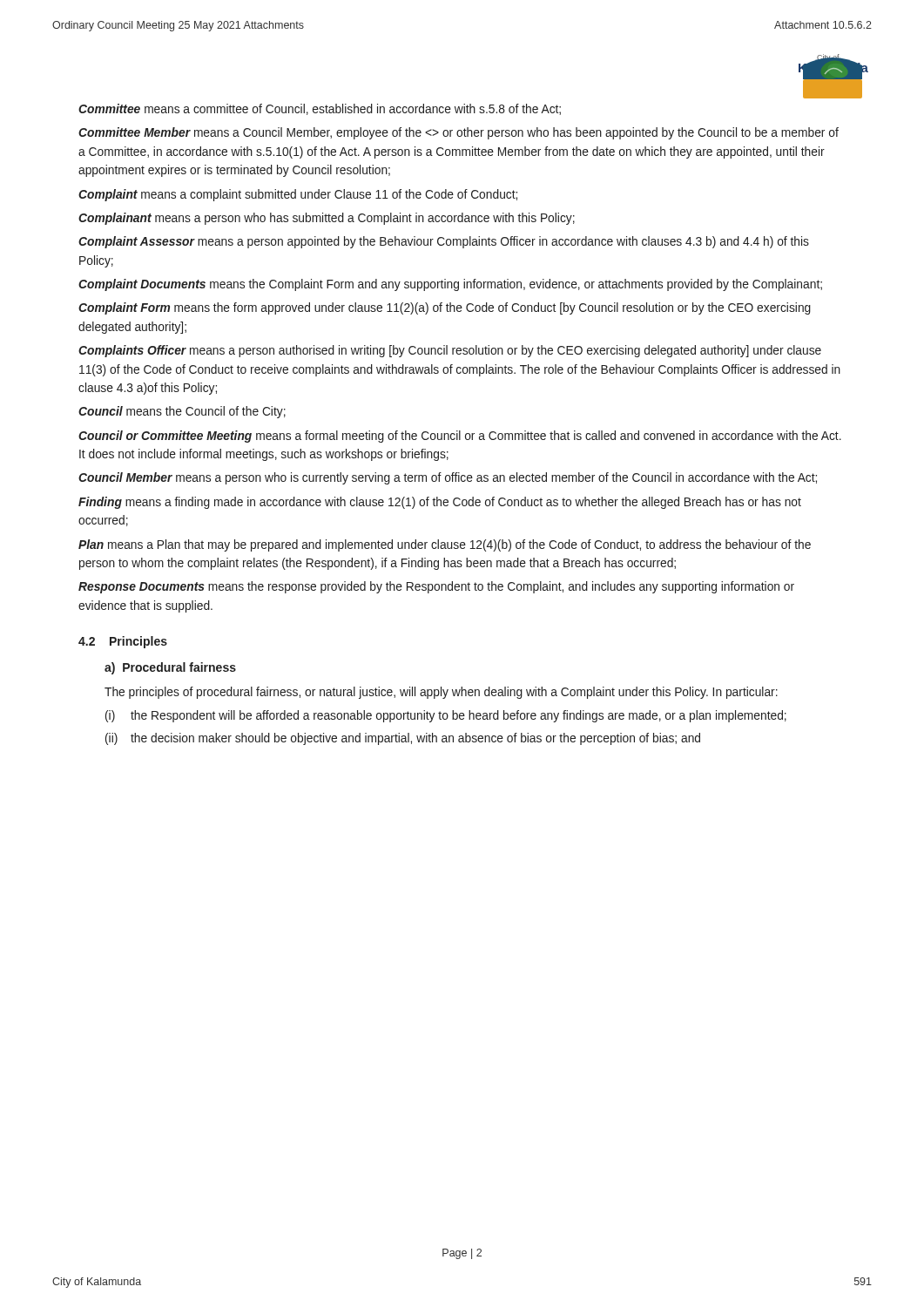Select the text block with the text "Finding means a finding made in accordance with"

click(x=462, y=512)
